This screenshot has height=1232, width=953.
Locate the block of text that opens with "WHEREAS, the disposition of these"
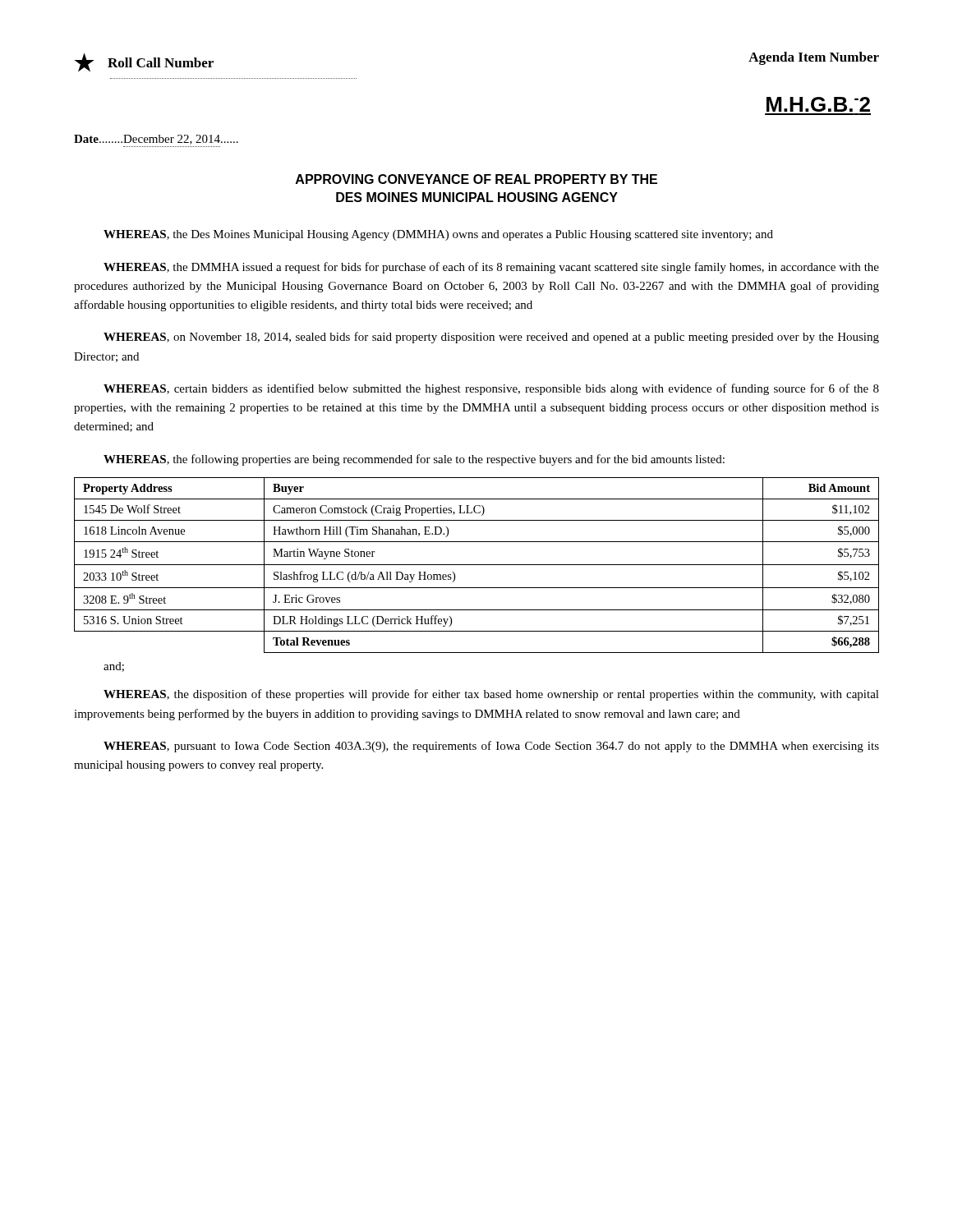click(476, 704)
